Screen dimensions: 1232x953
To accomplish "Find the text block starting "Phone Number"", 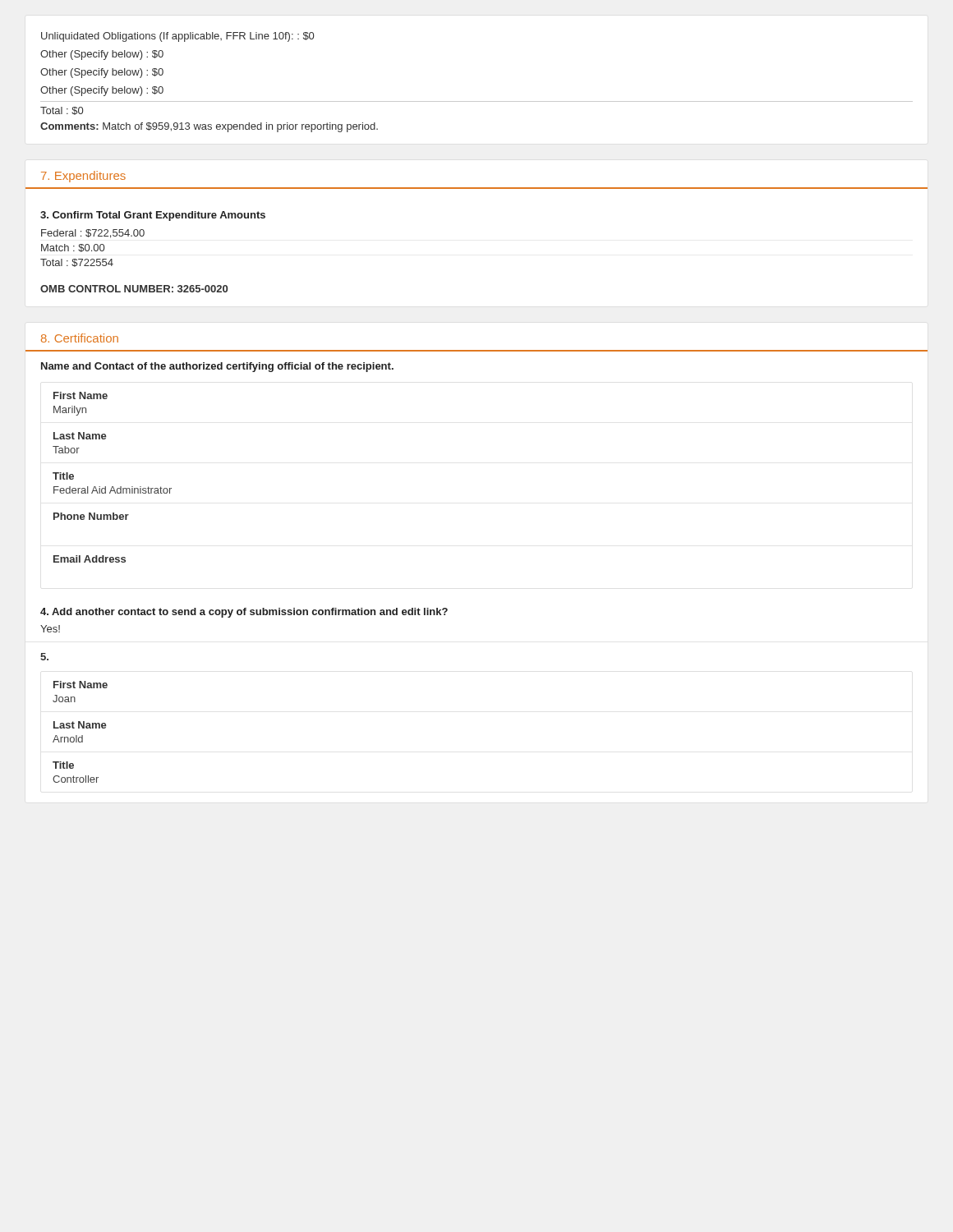I will click(x=91, y=516).
